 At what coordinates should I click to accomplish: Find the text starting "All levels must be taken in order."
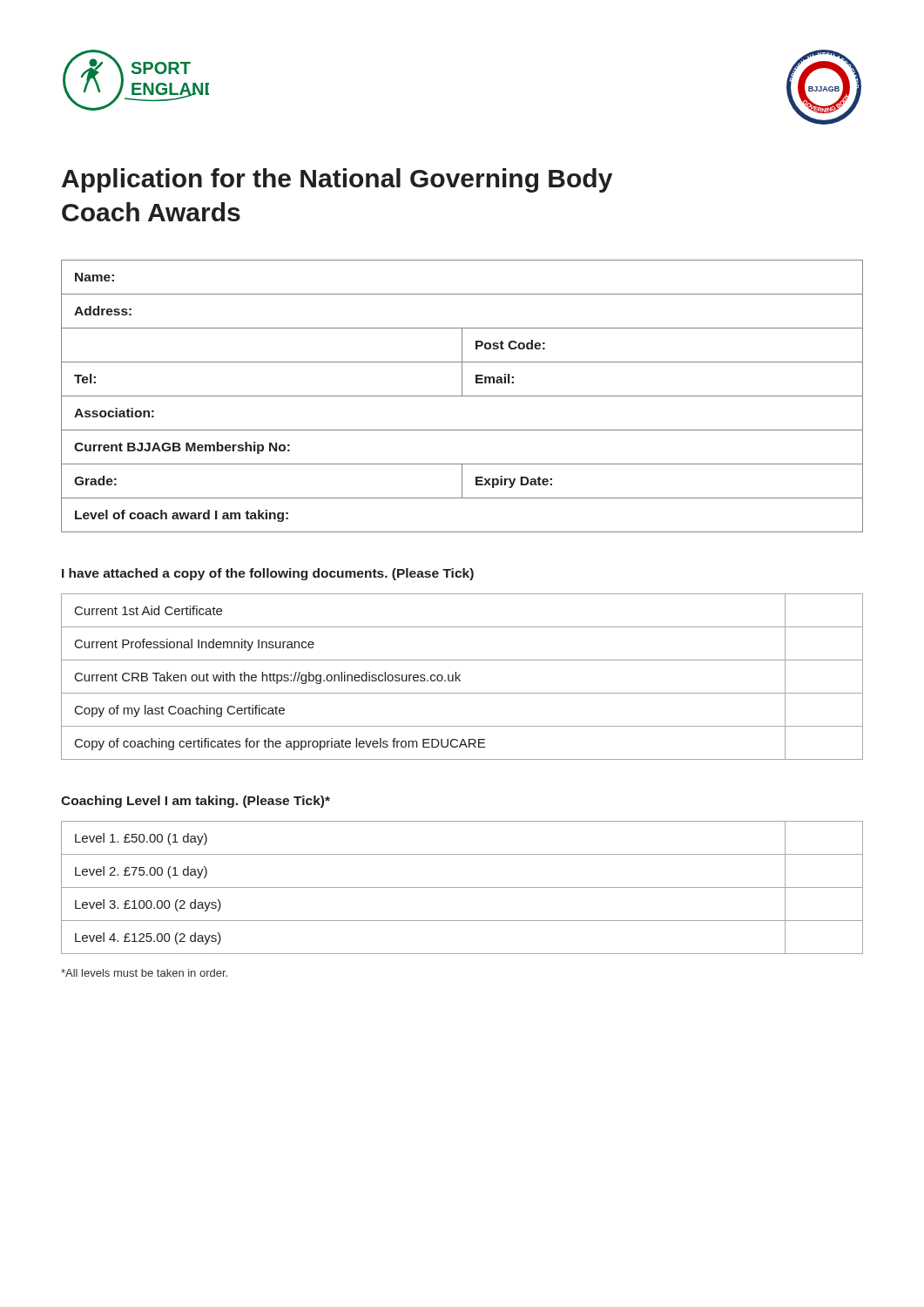(x=145, y=973)
